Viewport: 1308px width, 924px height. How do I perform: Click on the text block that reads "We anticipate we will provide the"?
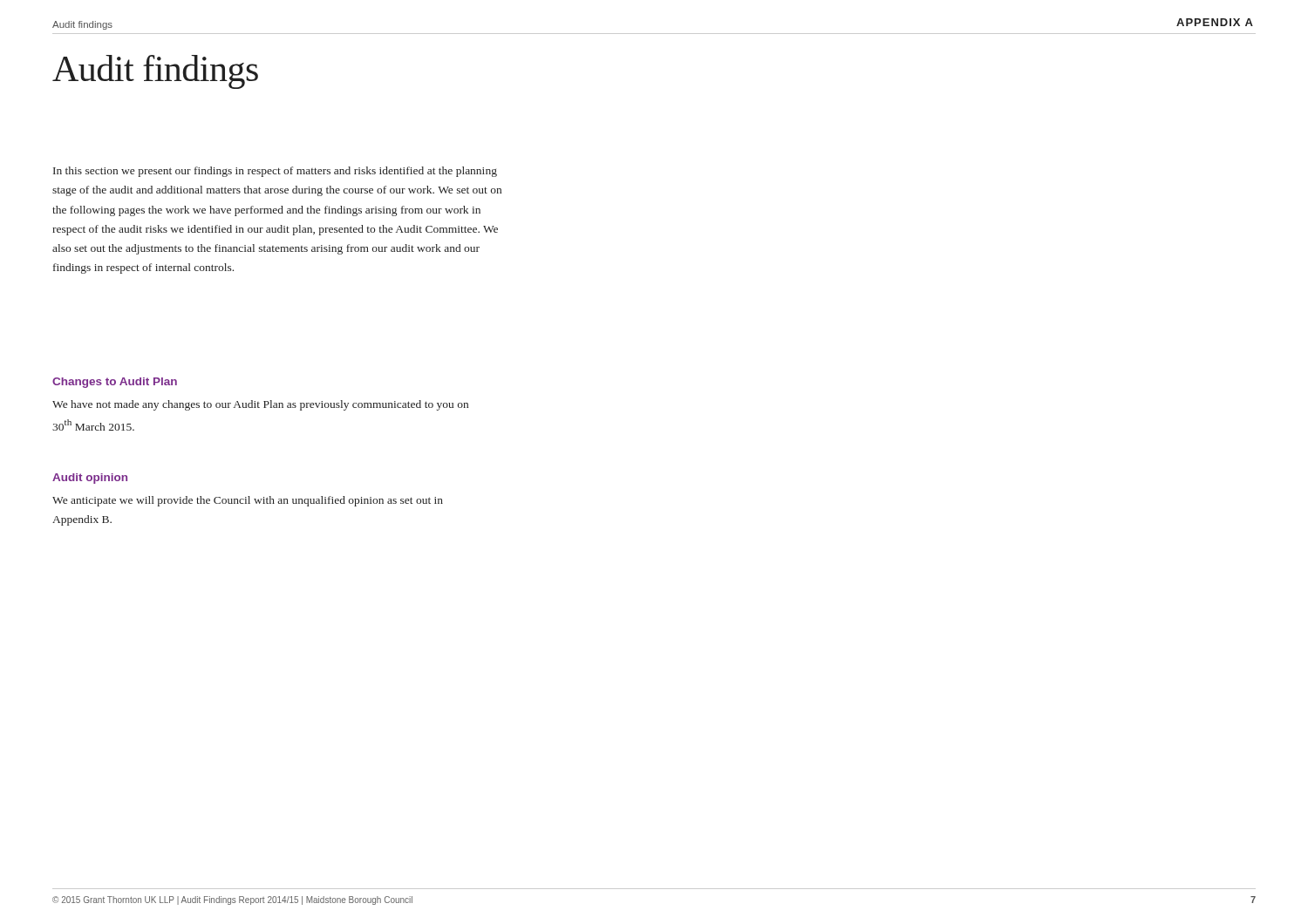(248, 510)
